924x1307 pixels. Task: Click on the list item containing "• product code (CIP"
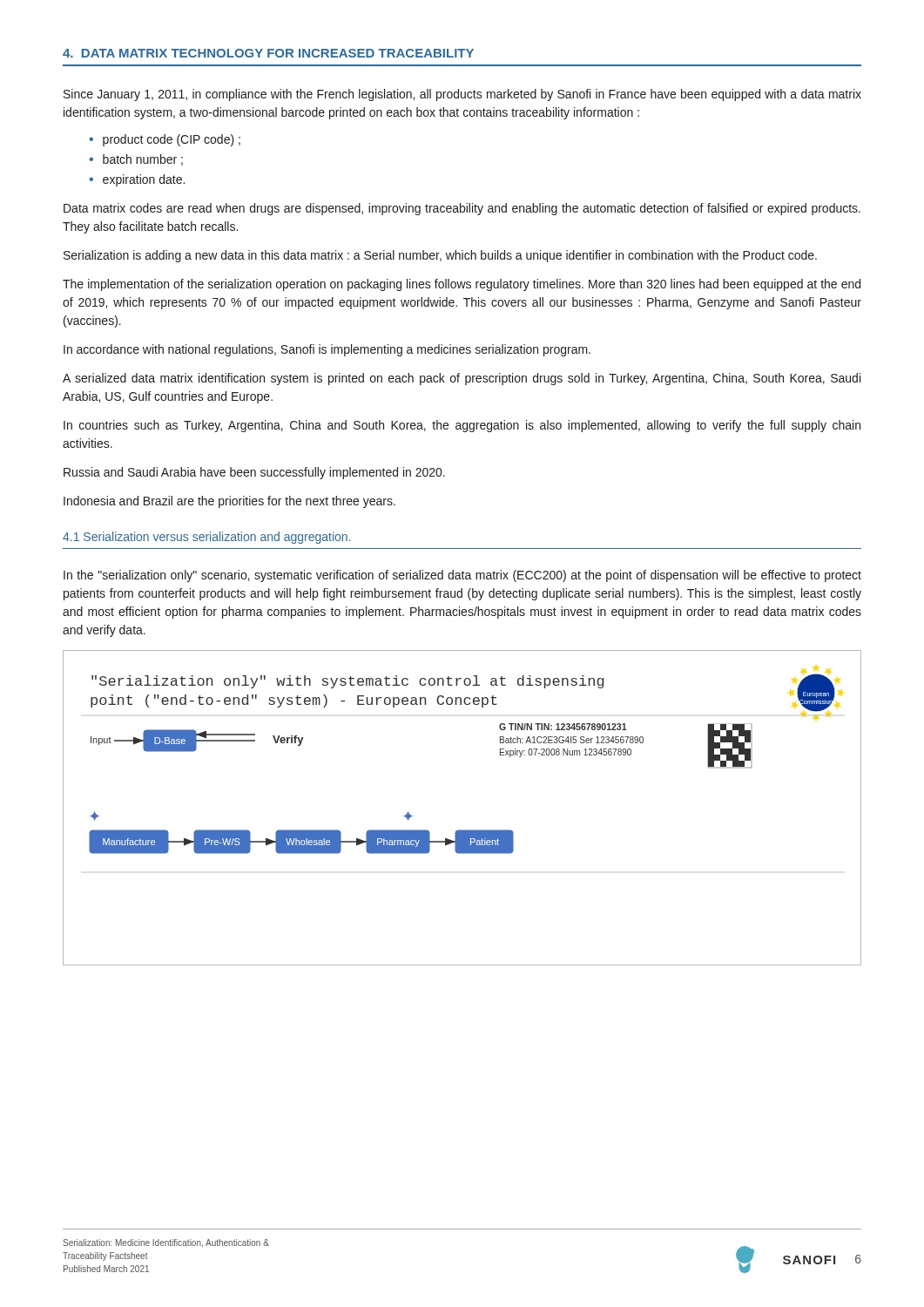coord(165,140)
